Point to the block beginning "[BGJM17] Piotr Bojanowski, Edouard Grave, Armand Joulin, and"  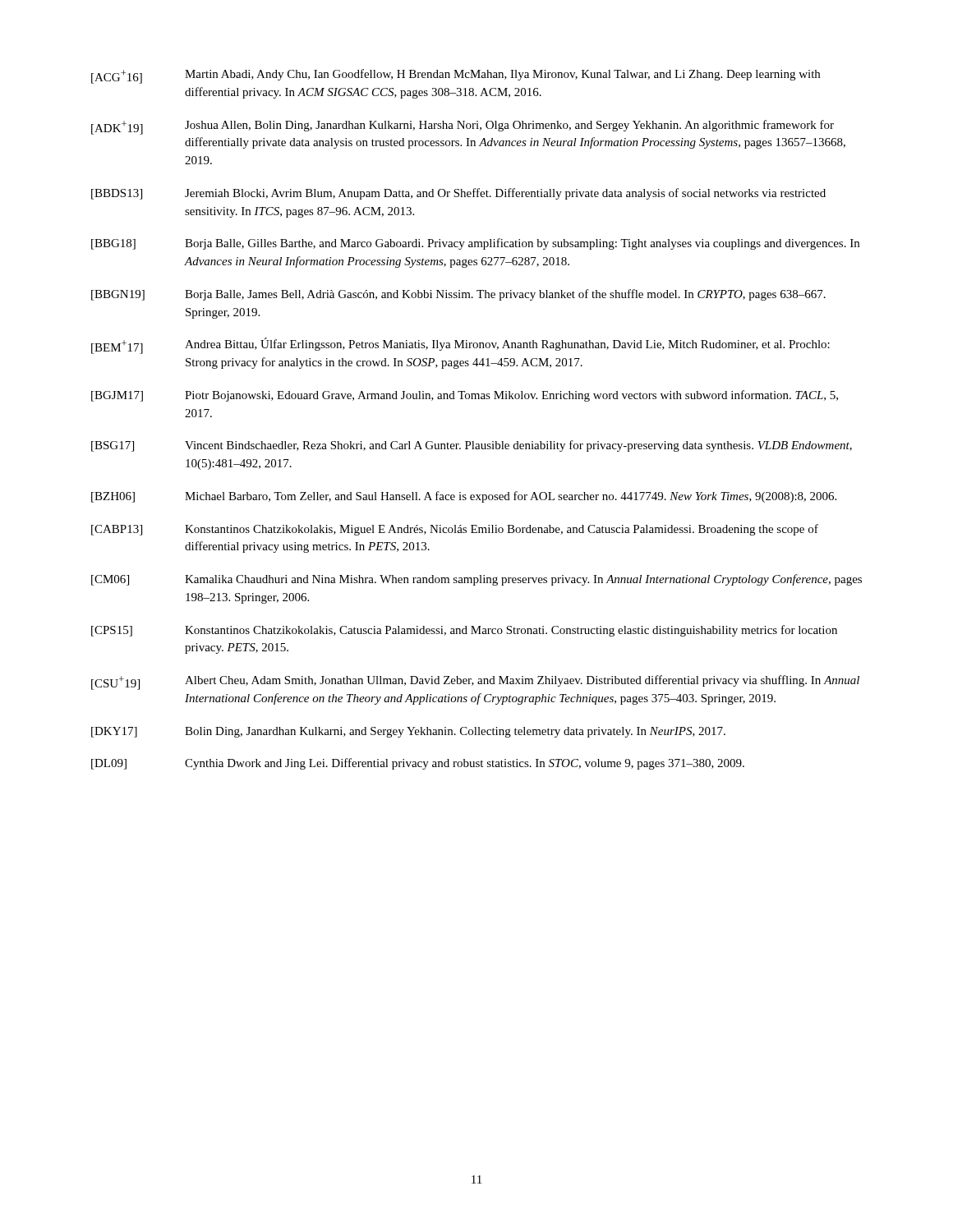click(476, 404)
